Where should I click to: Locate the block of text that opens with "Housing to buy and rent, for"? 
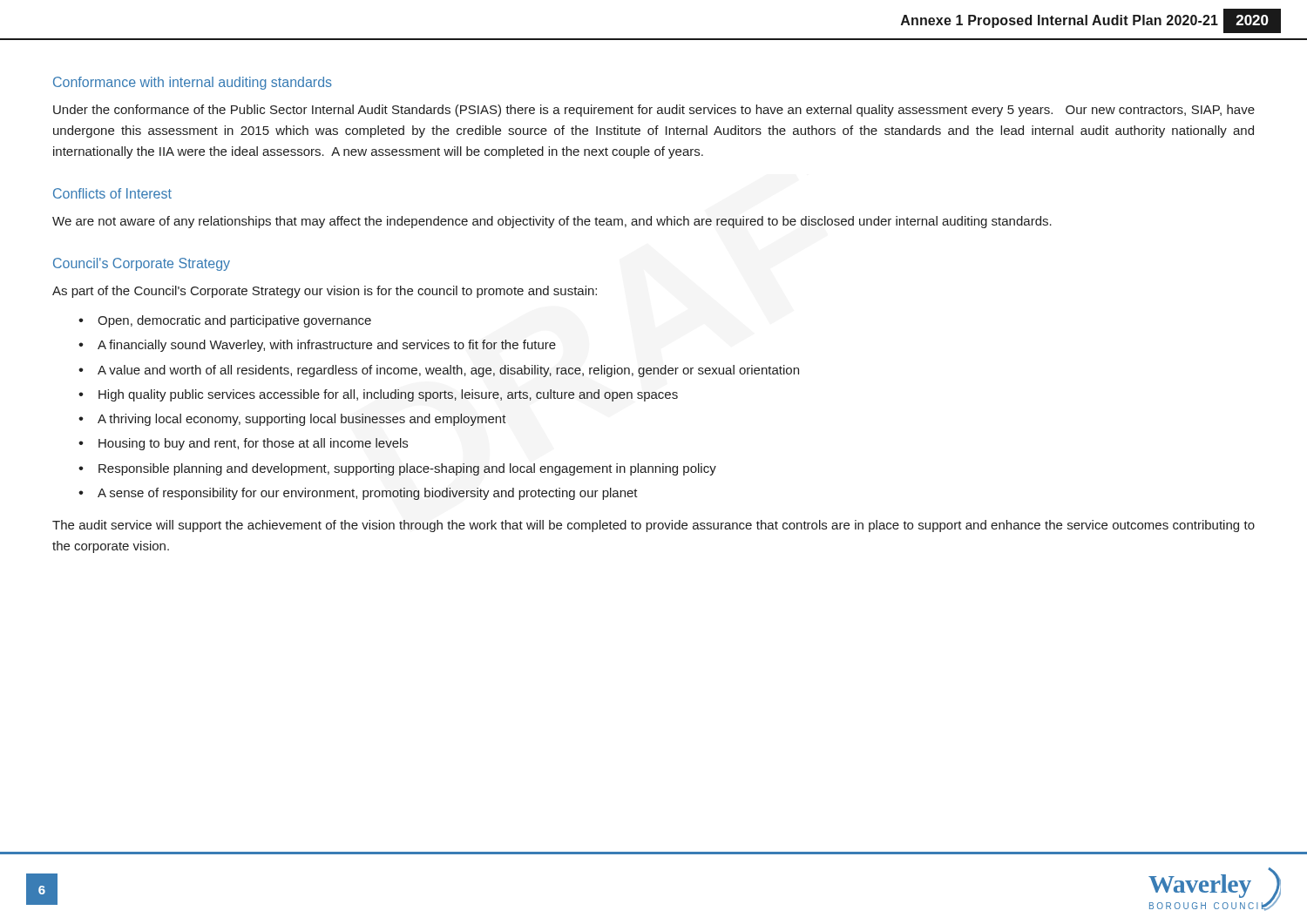point(253,443)
